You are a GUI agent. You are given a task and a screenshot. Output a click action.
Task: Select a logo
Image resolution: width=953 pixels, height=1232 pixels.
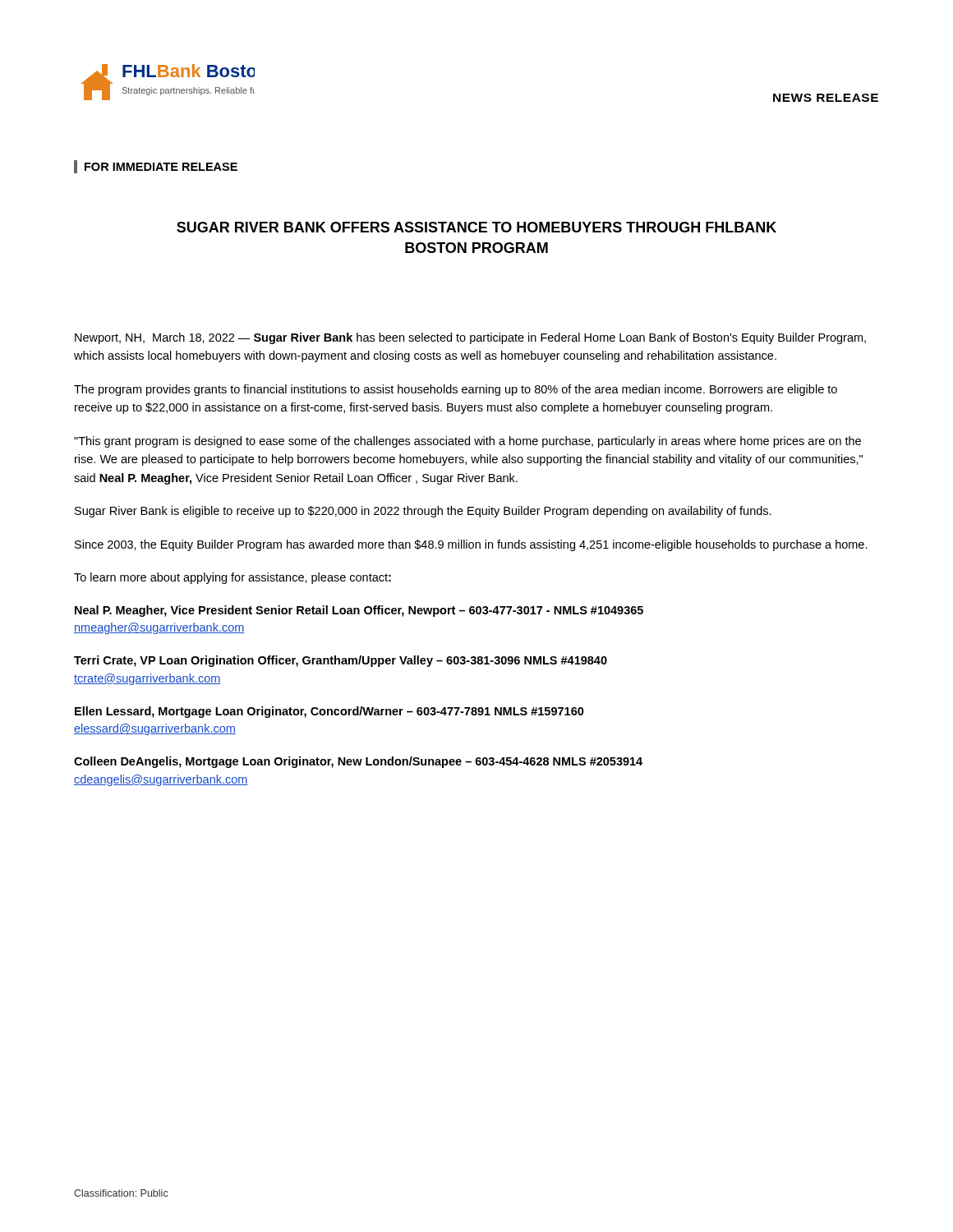tap(164, 78)
